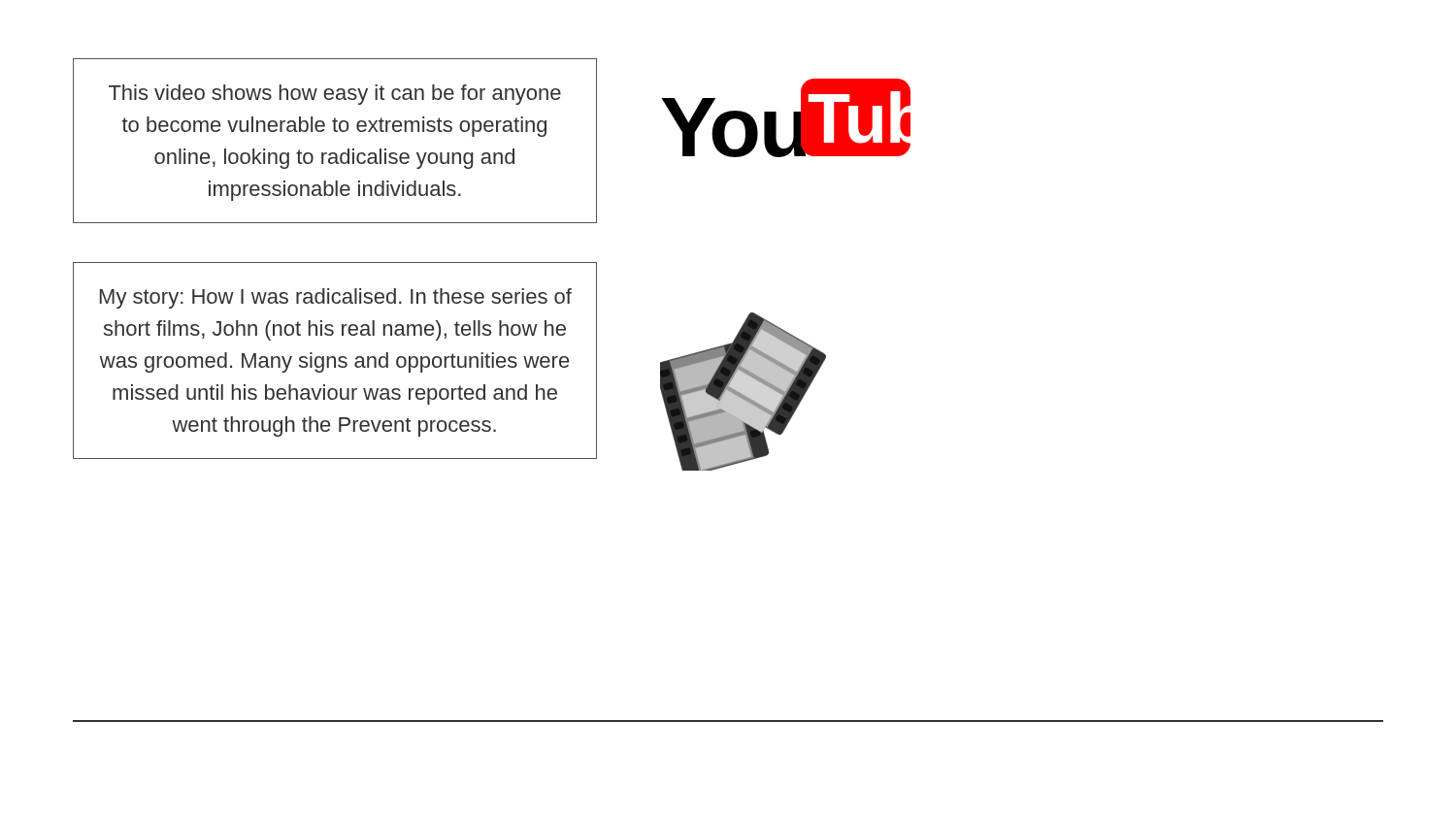Where is the passage that starts "My story: How I was radicalised. In"?

click(335, 361)
